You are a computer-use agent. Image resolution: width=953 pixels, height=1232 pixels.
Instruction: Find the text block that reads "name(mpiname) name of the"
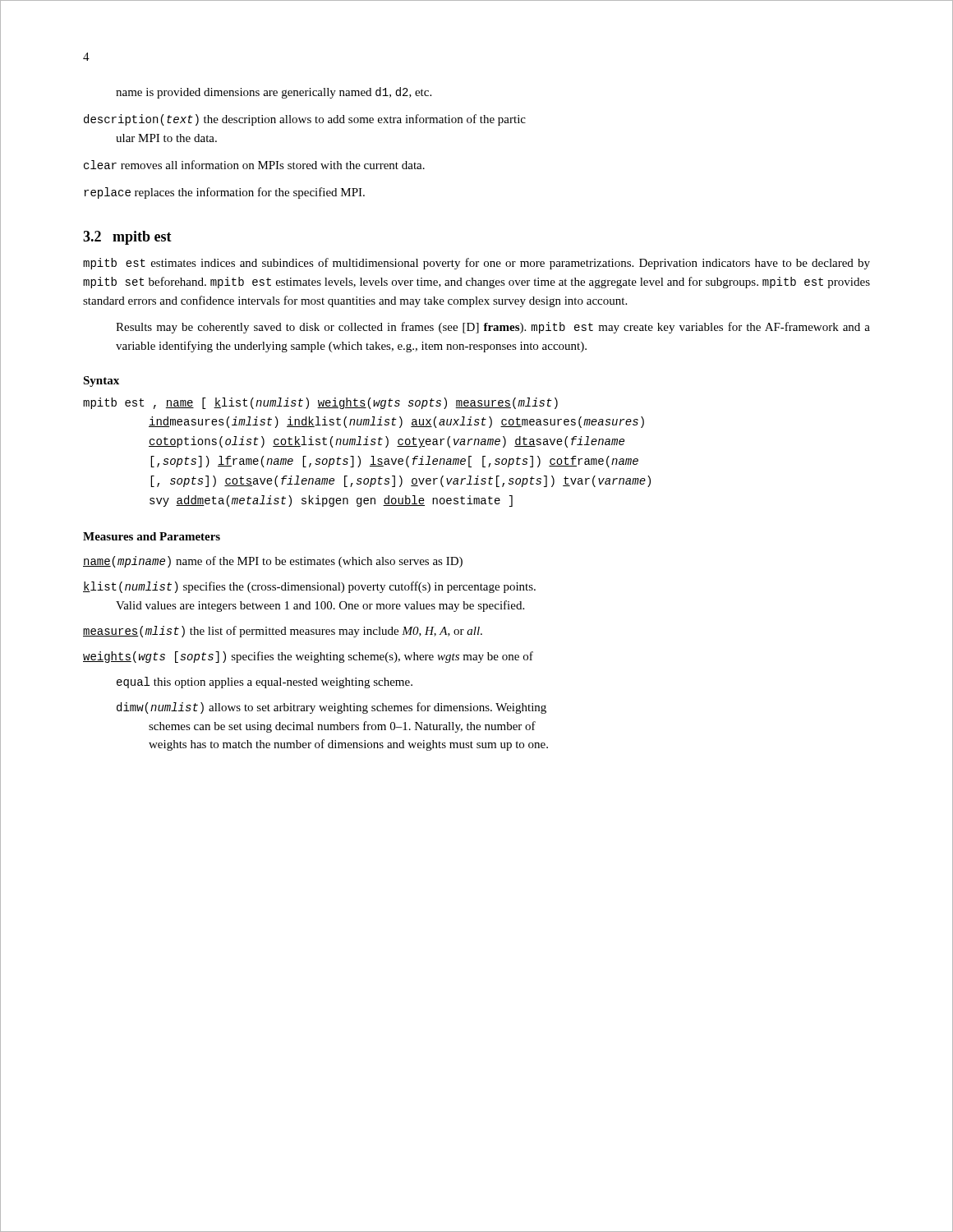476,653
